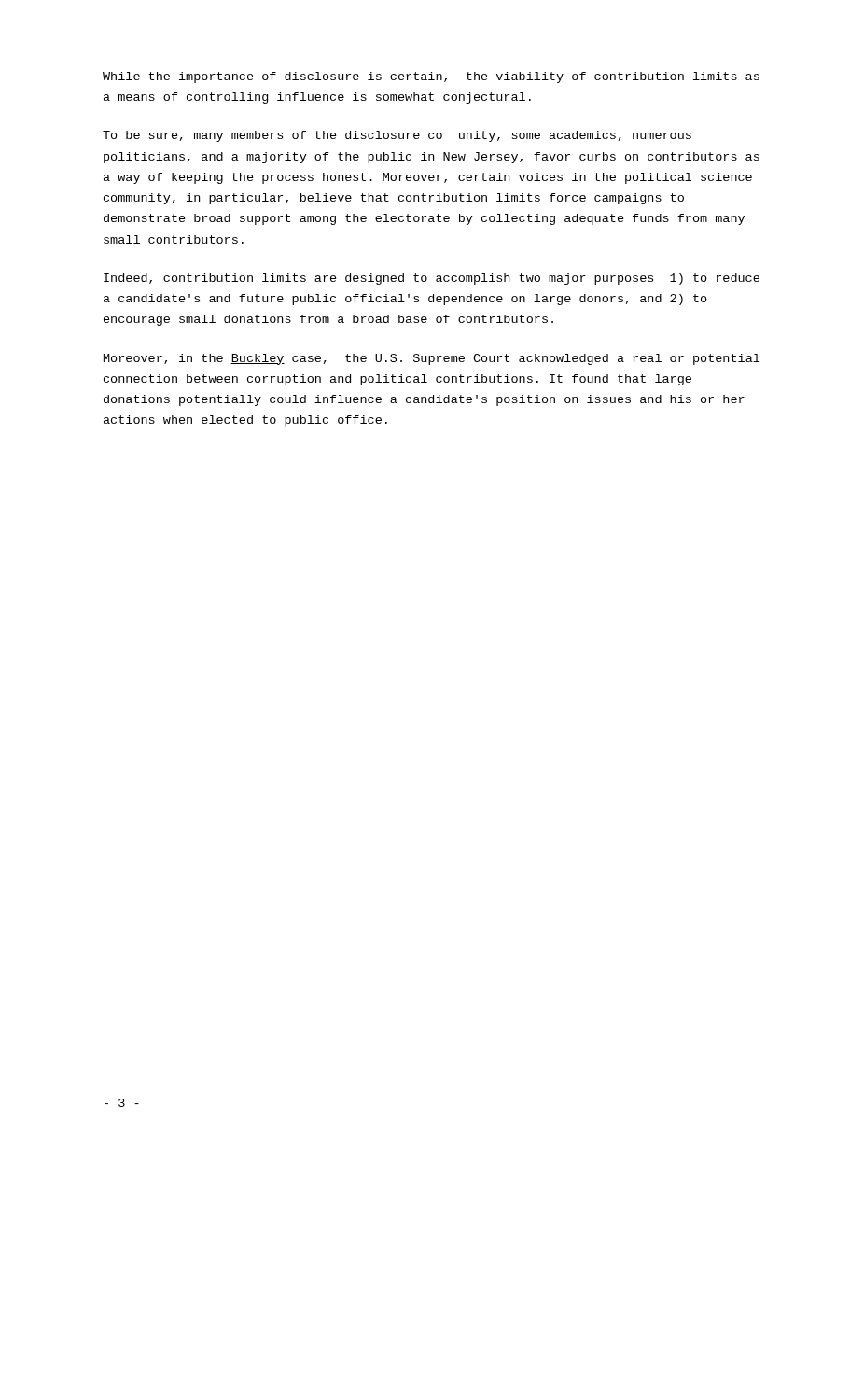Image resolution: width=850 pixels, height=1400 pixels.
Task: Click on the text block starting "To be sure, many"
Action: pos(431,188)
